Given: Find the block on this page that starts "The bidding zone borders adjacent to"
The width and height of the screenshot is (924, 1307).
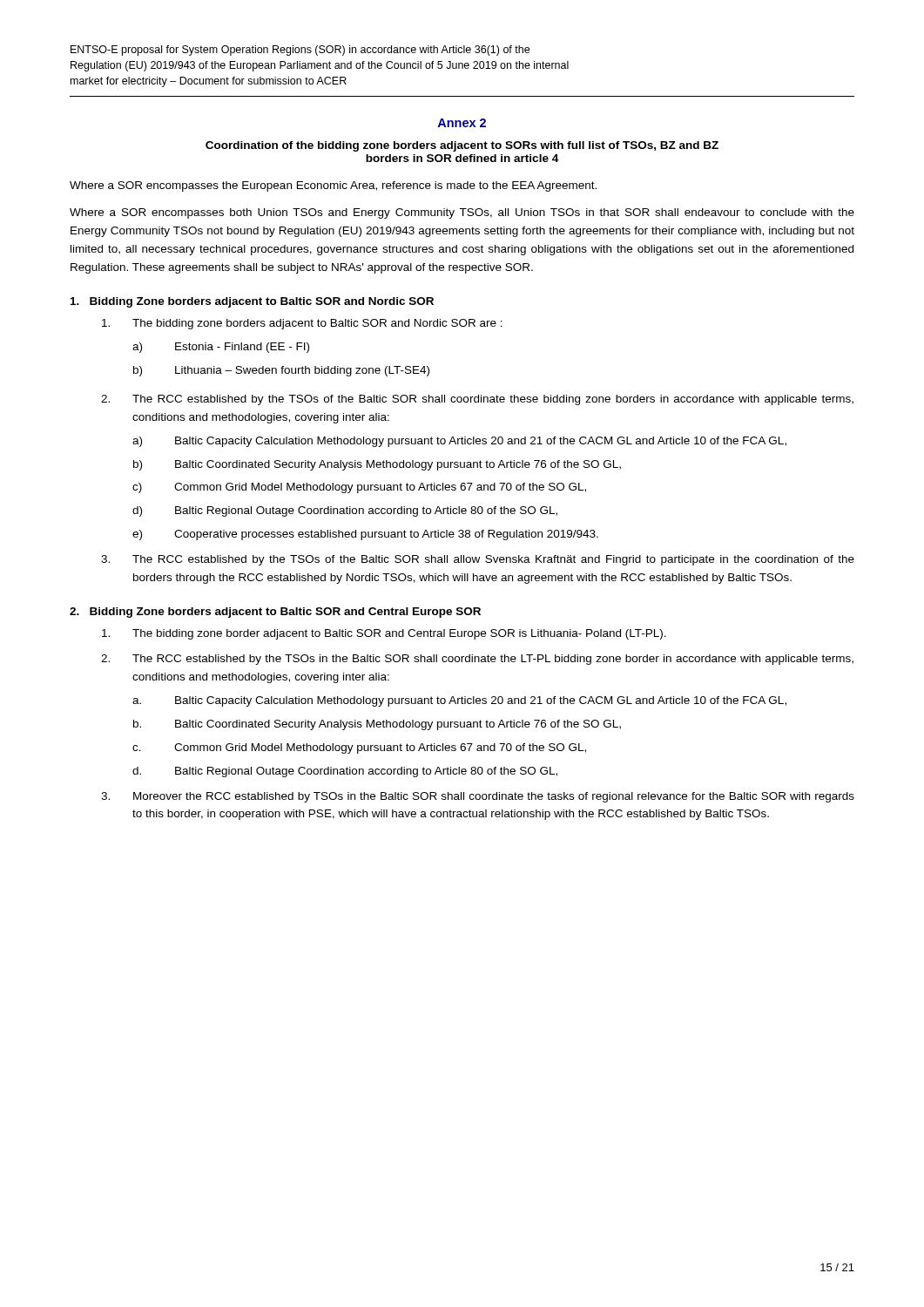Looking at the screenshot, I should pos(478,324).
